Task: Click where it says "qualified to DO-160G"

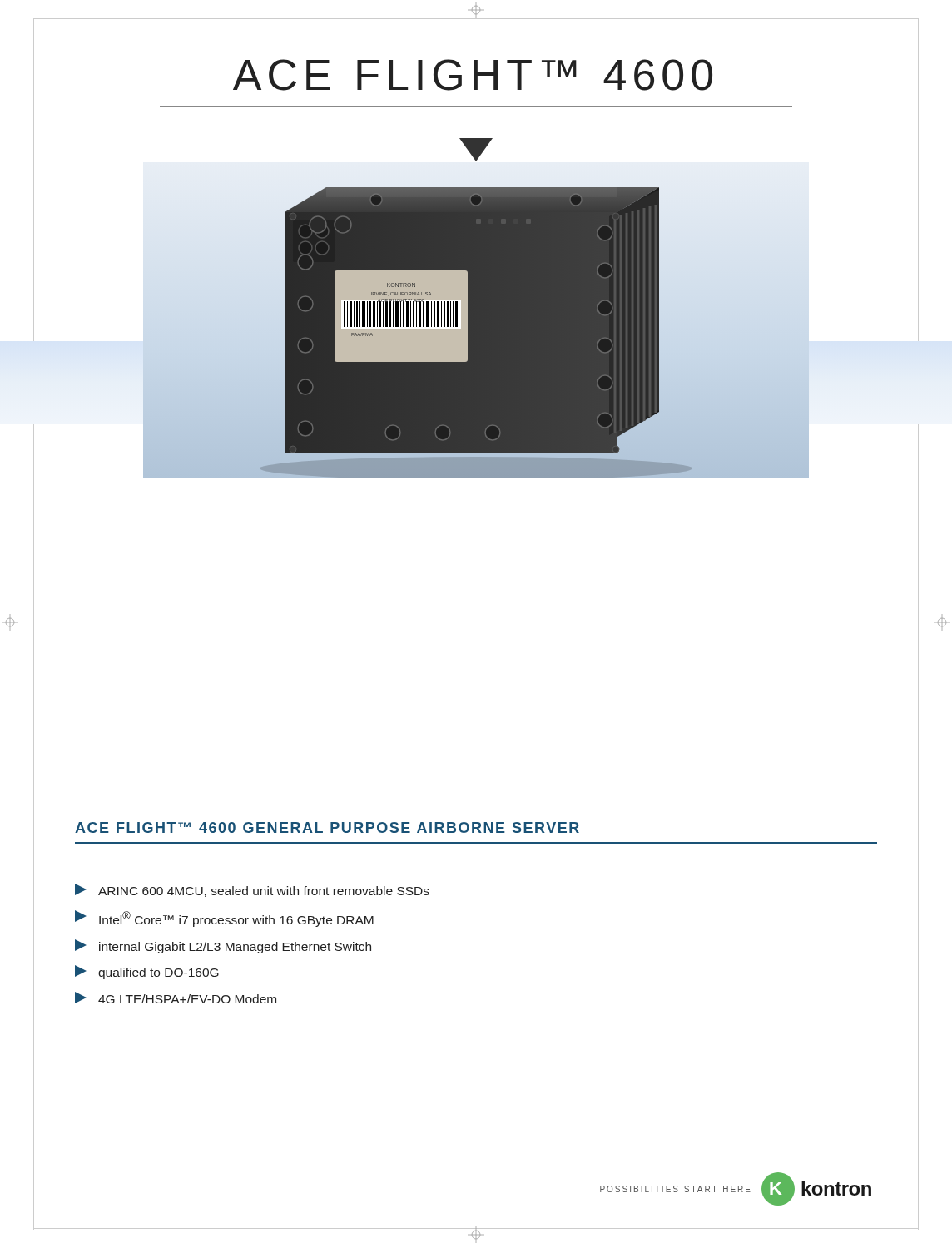Action: [x=147, y=973]
